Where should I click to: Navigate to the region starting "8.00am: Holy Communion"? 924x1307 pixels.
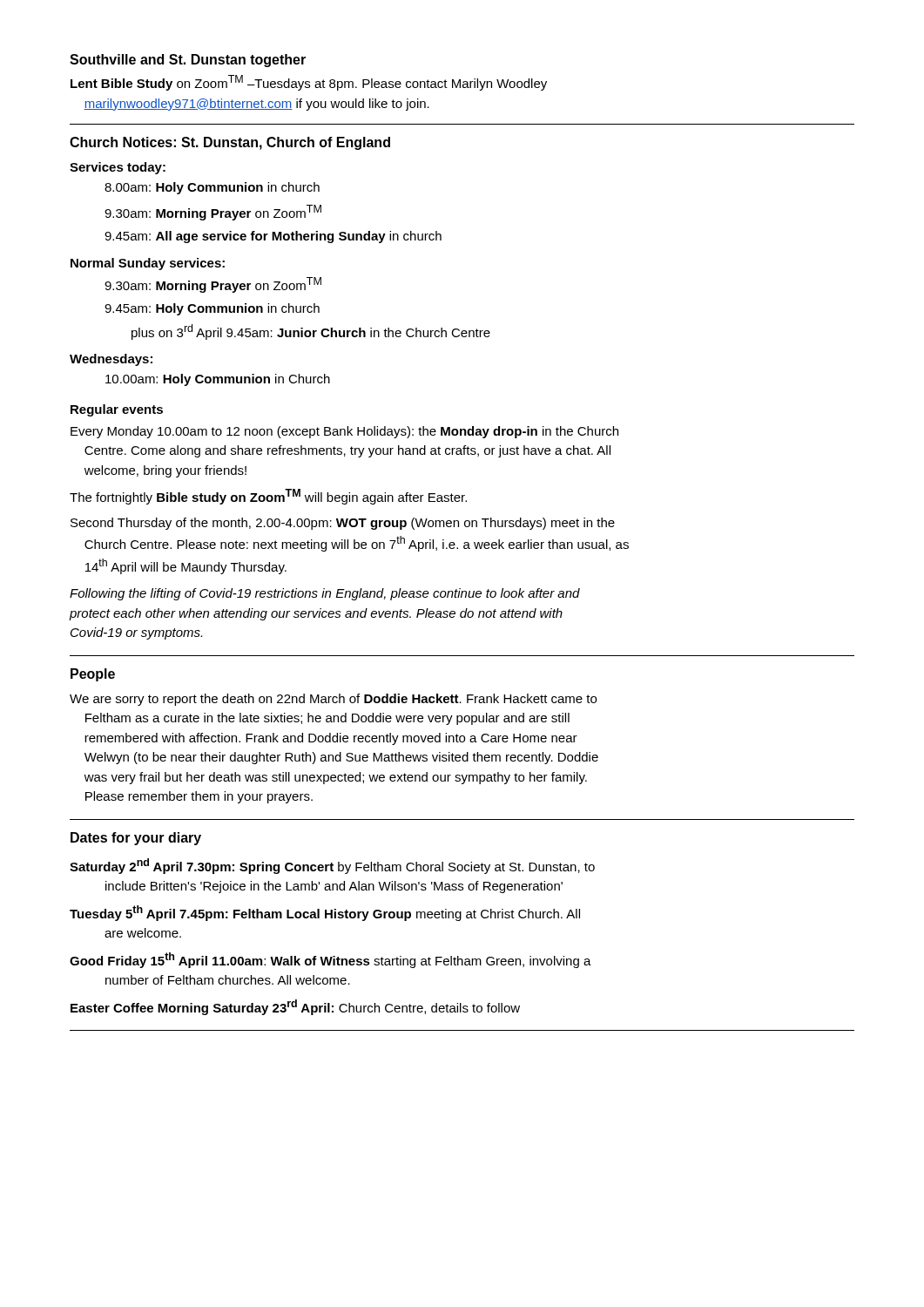tap(212, 187)
